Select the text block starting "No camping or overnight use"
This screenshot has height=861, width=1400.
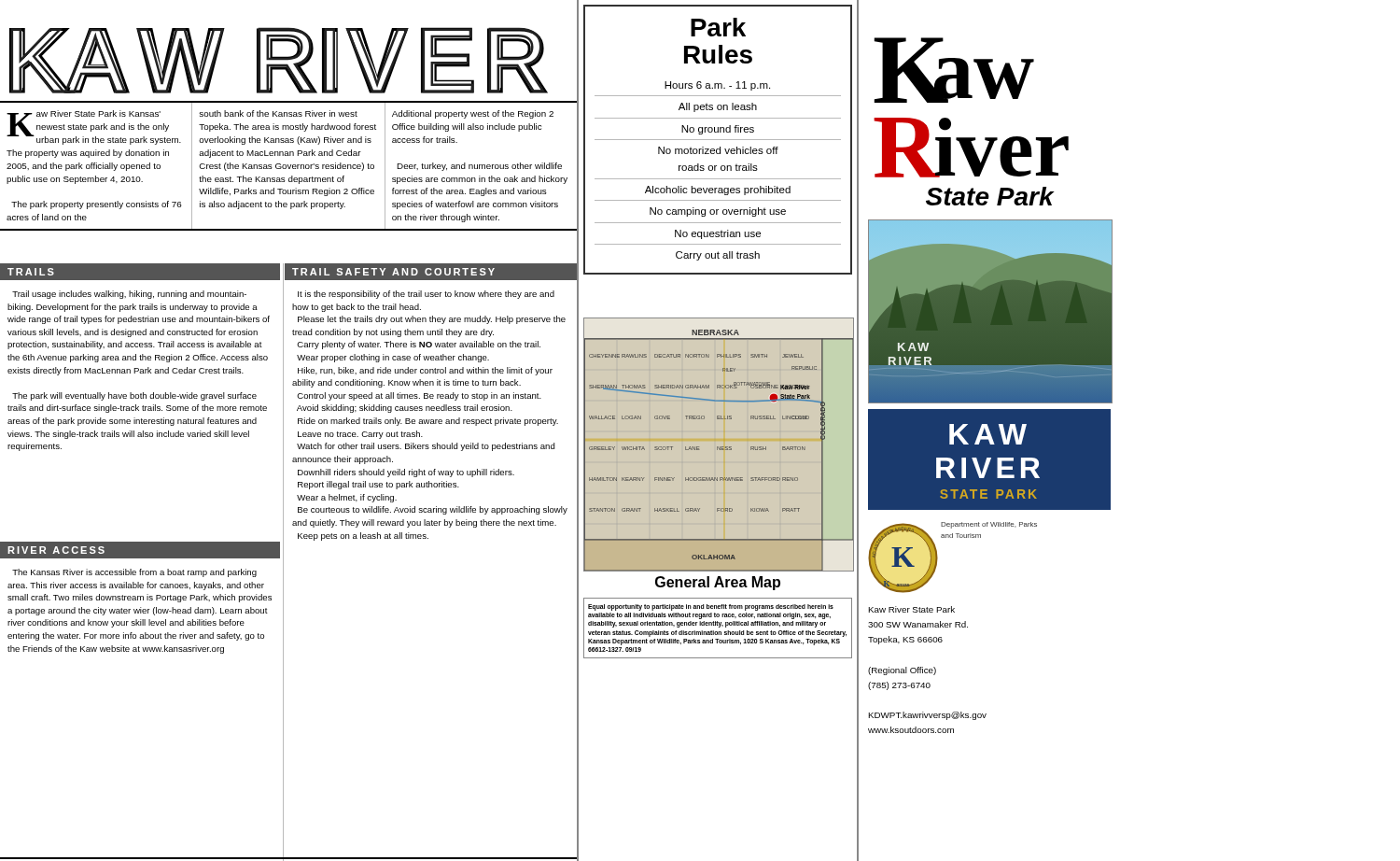[x=718, y=211]
